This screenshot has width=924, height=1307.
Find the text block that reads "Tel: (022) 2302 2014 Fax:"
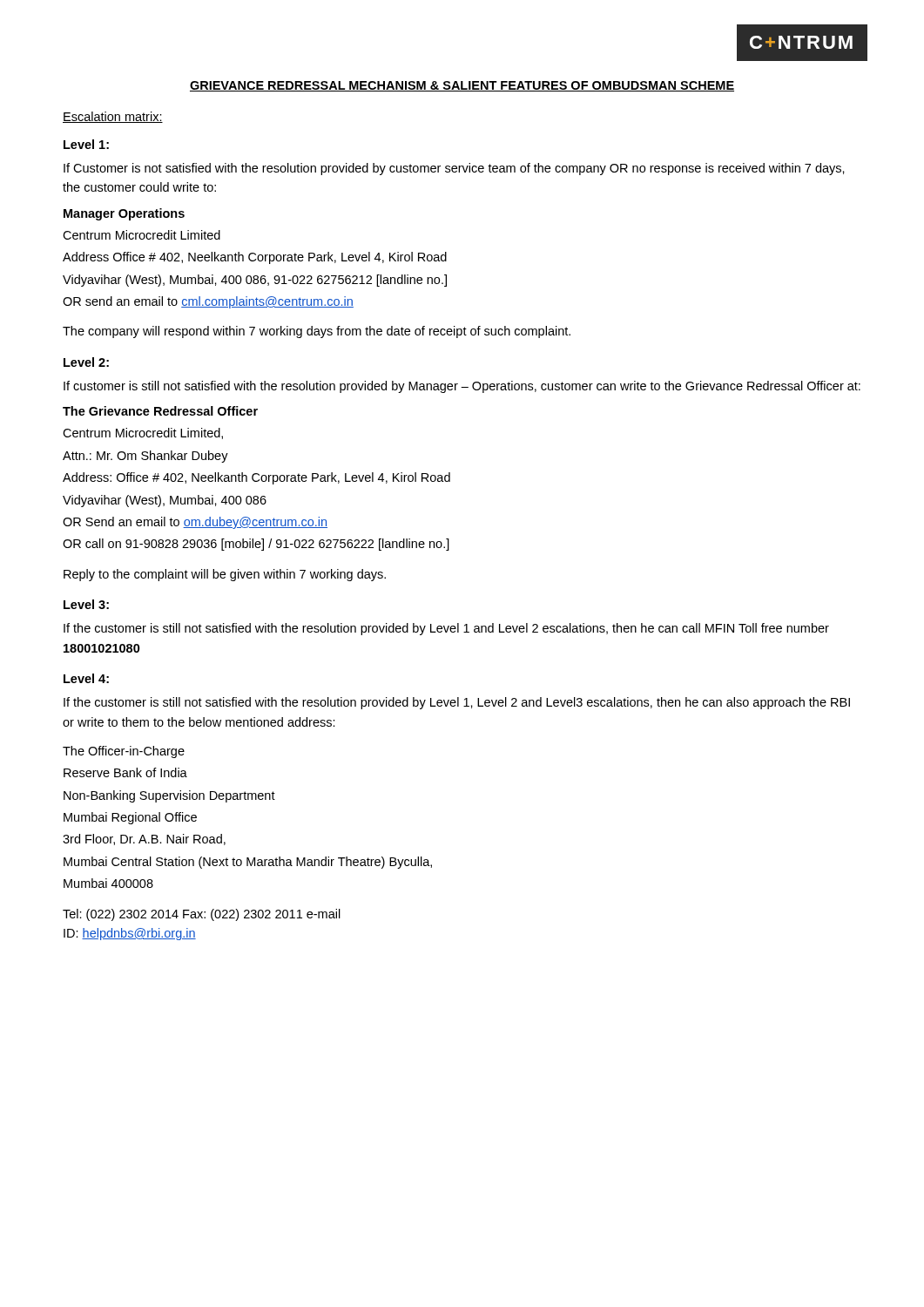[x=202, y=923]
